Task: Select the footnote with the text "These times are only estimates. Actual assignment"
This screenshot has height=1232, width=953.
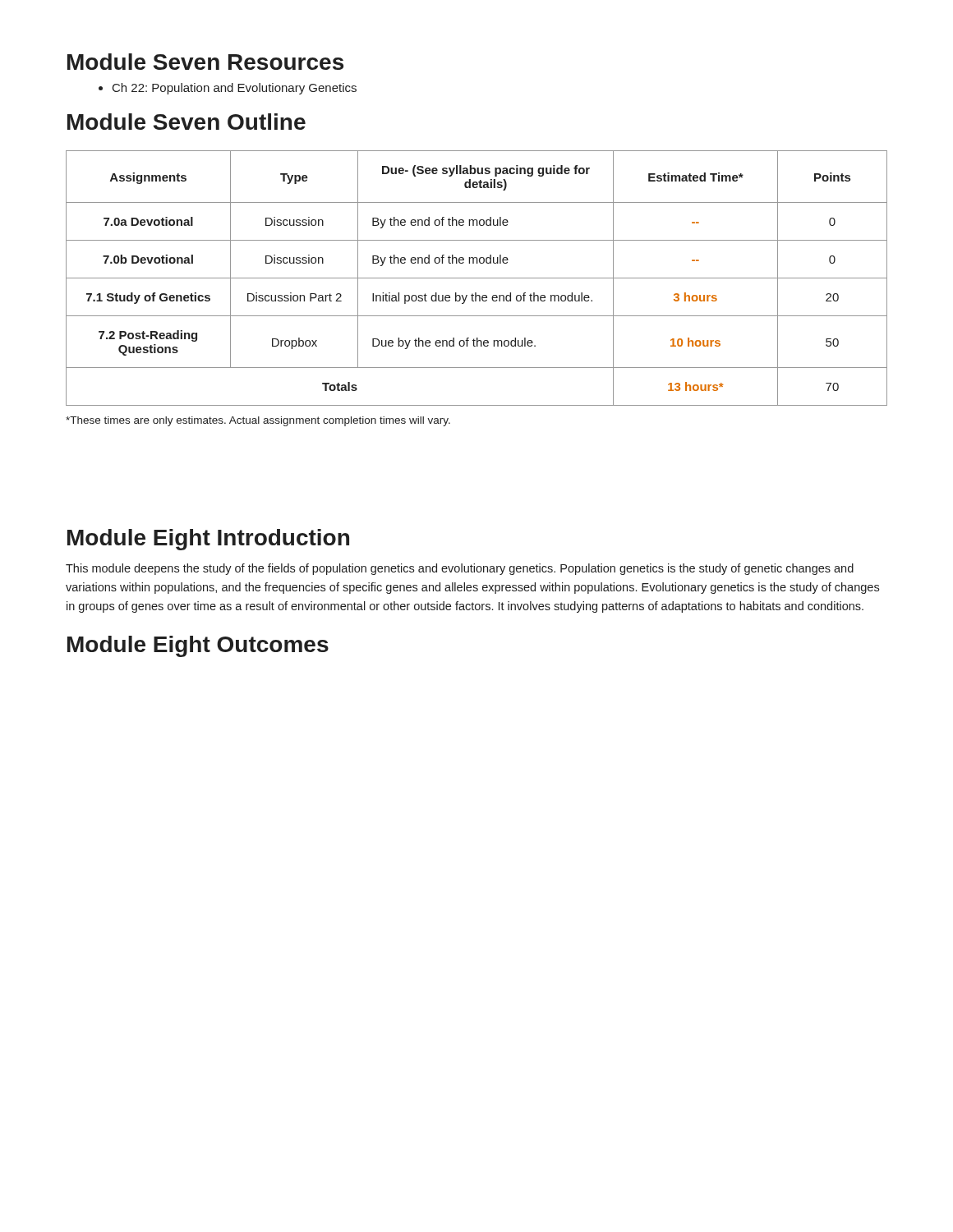Action: click(x=258, y=420)
